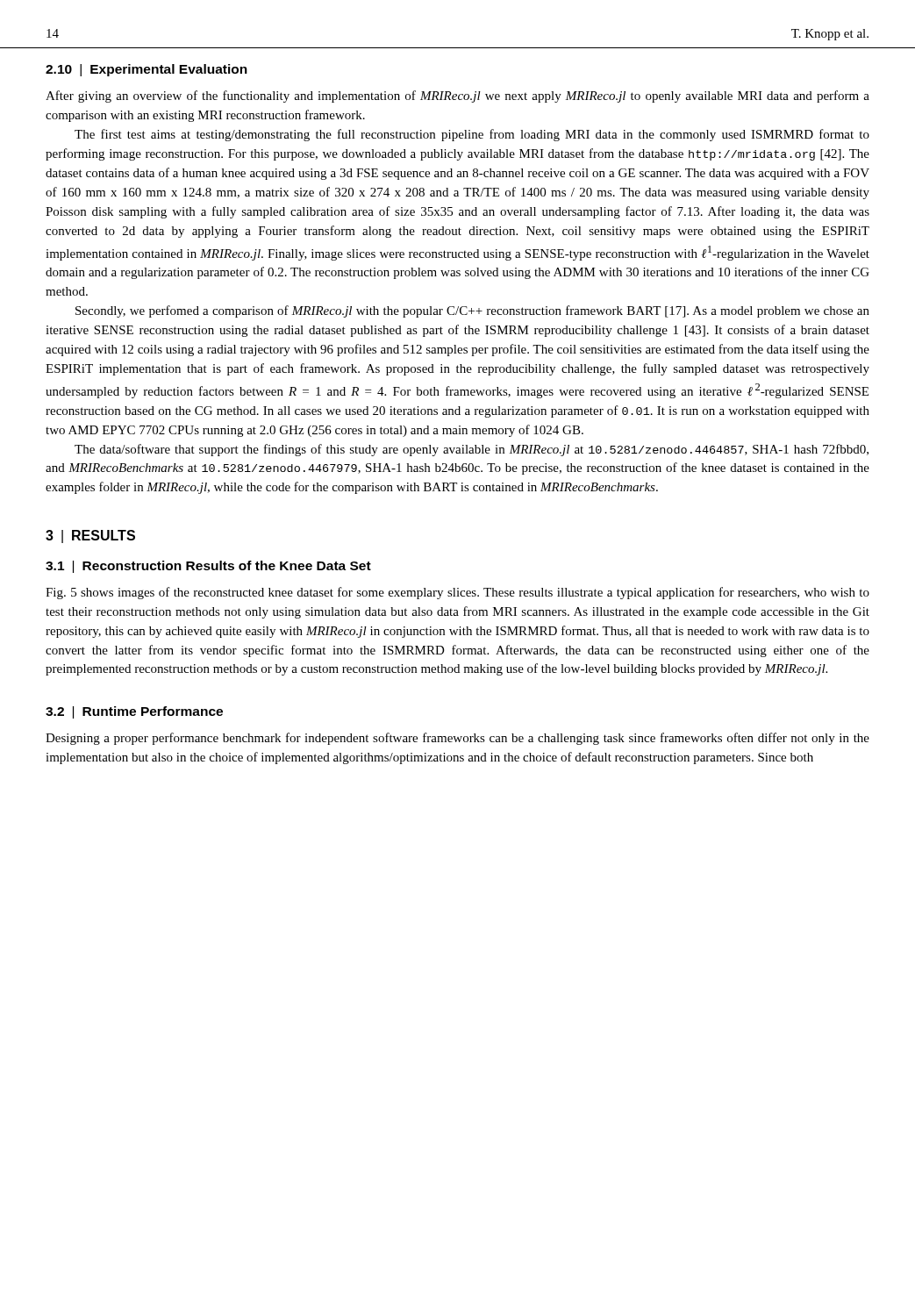Viewport: 915px width, 1316px height.
Task: Point to the block starting "After giving an overview"
Action: tap(458, 97)
